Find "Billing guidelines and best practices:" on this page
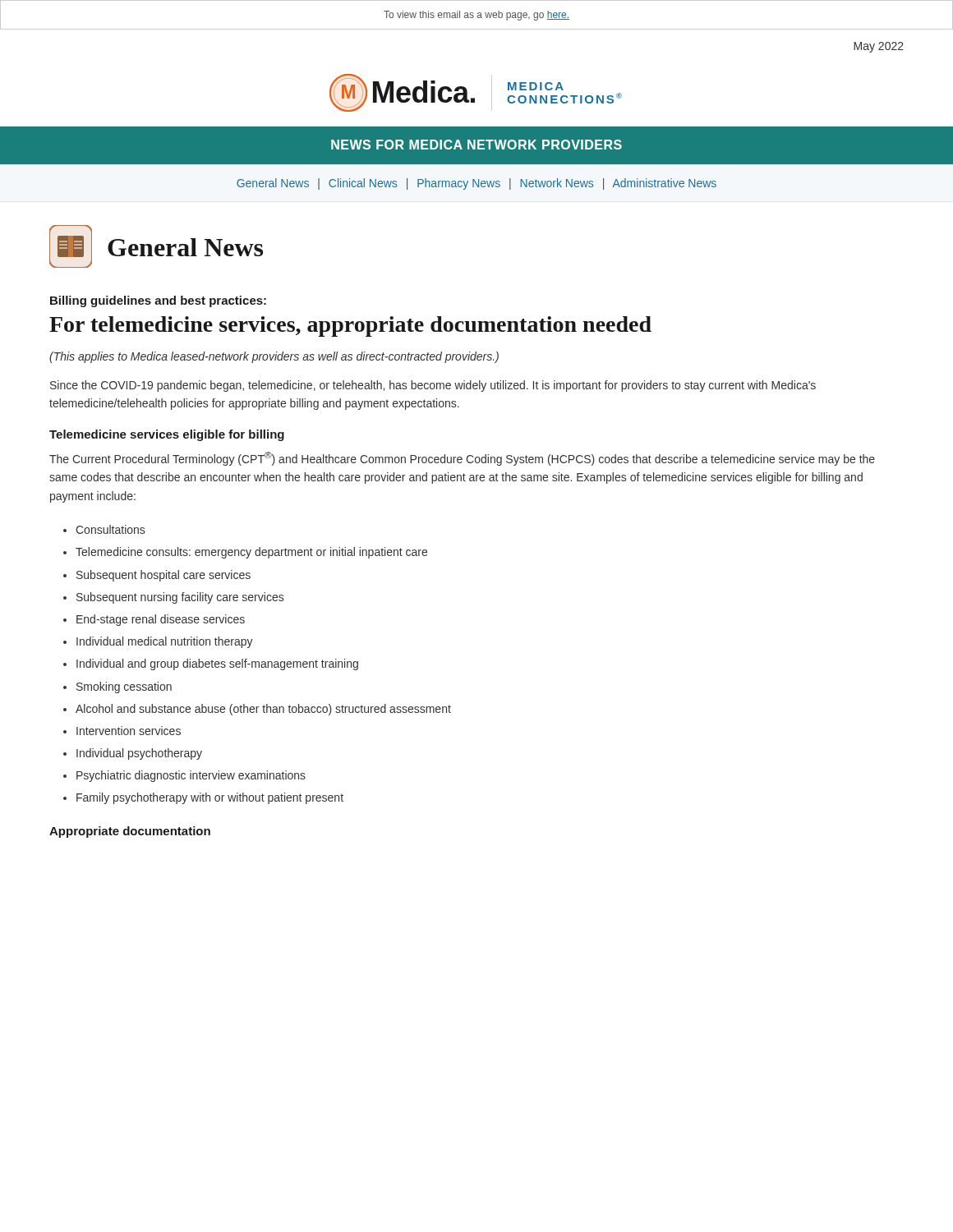 [158, 300]
